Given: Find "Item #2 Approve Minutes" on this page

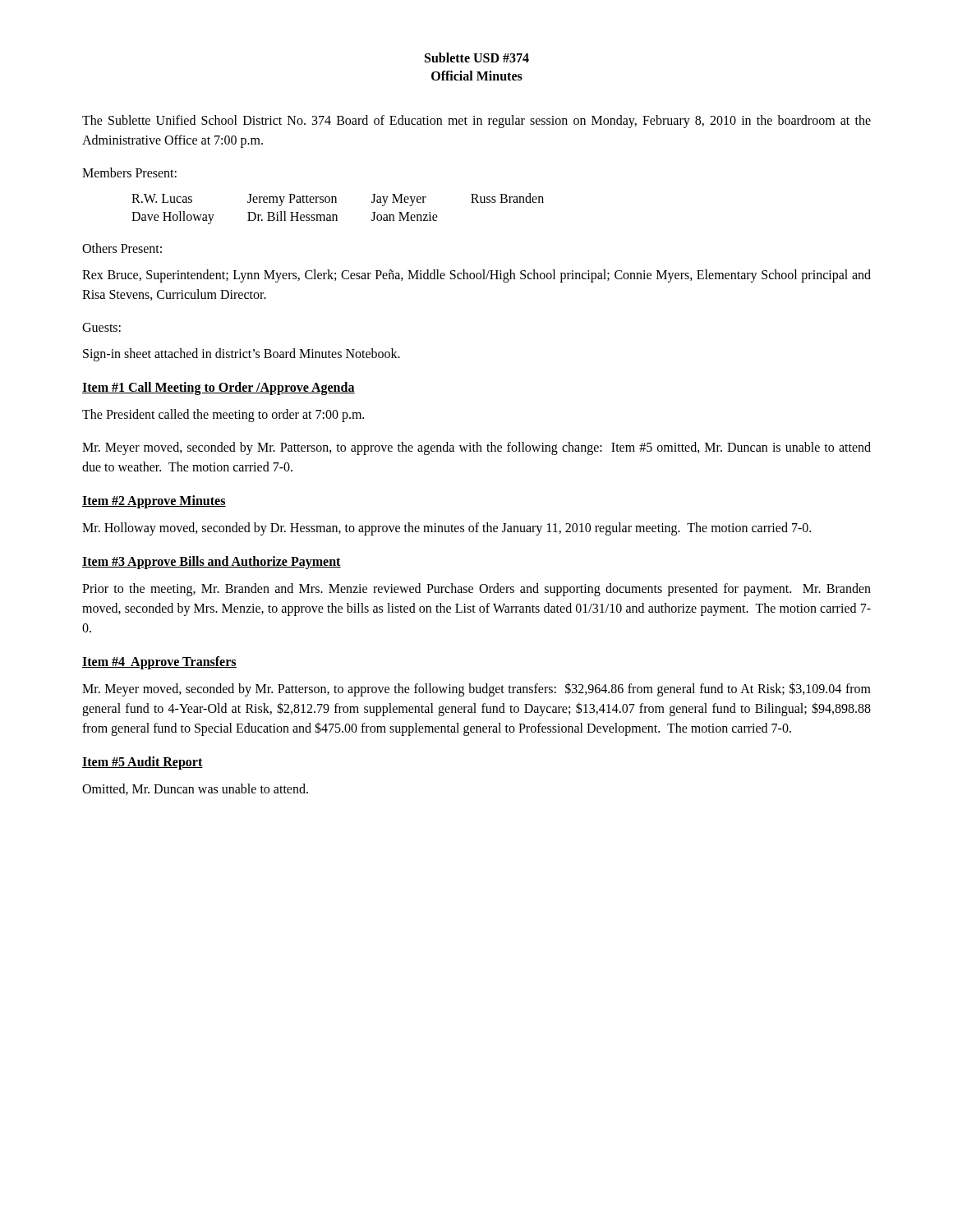Looking at the screenshot, I should 154,500.
